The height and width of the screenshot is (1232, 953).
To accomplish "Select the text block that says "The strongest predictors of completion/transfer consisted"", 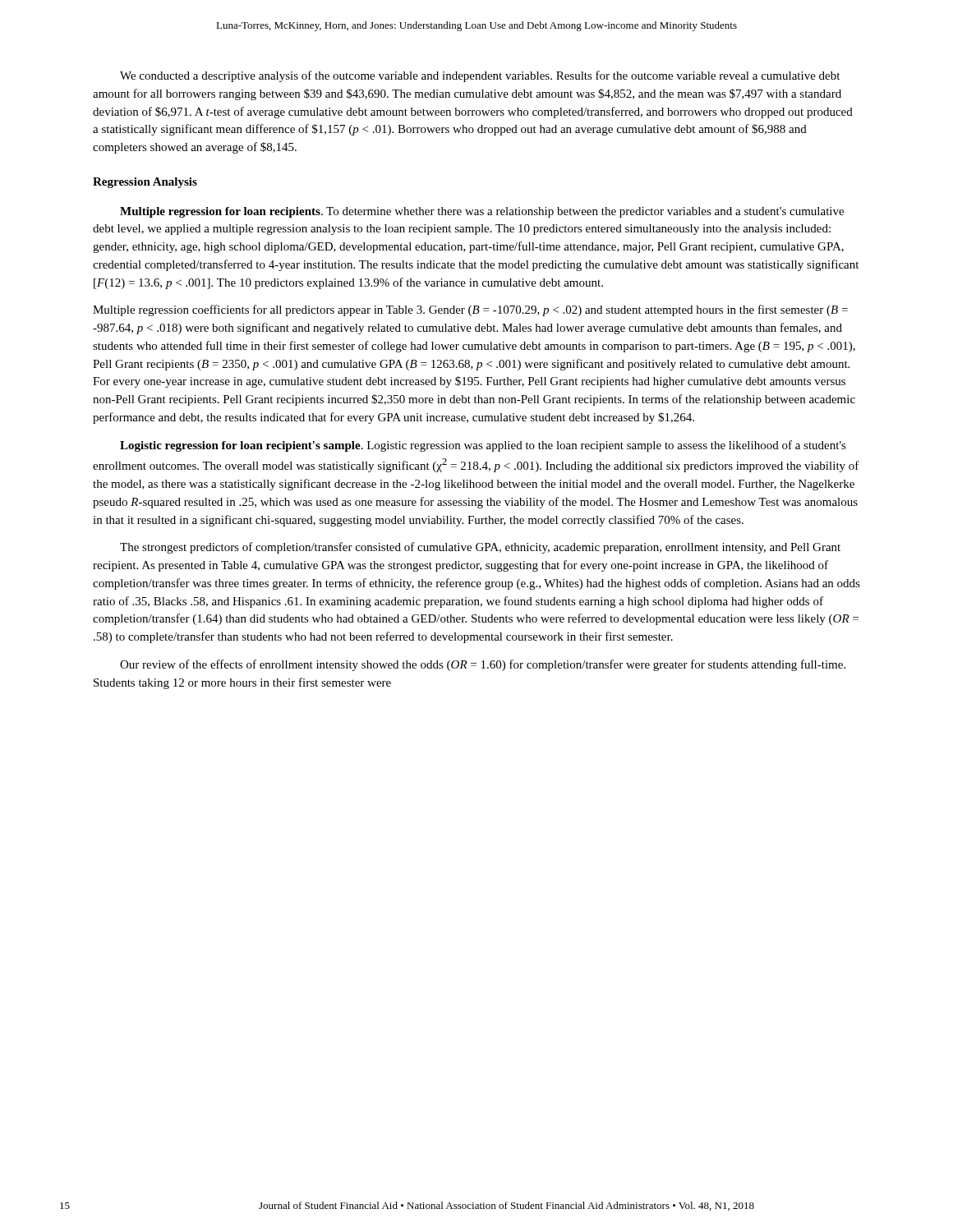I will [x=476, y=593].
